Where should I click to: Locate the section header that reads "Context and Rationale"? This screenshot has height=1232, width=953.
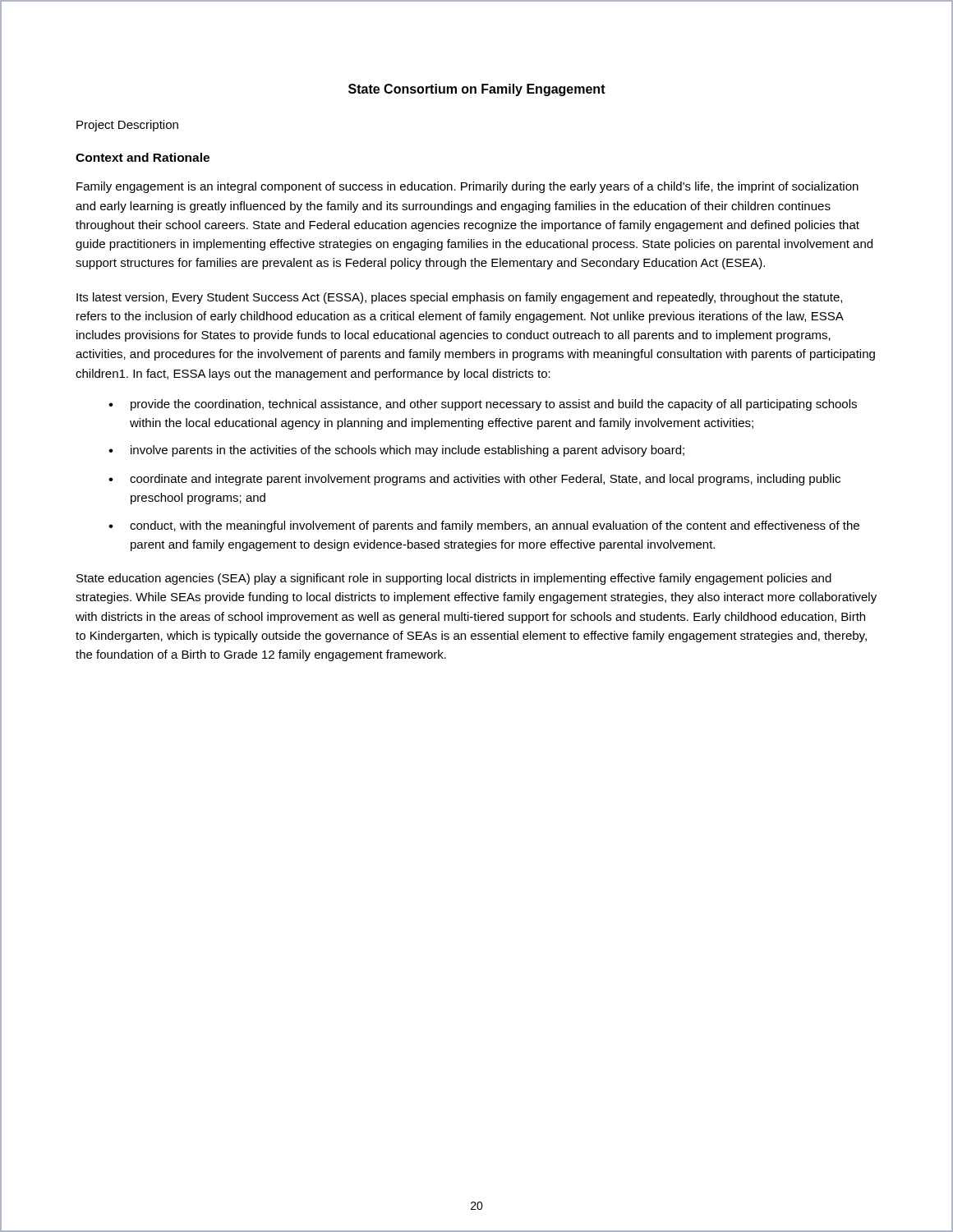click(x=143, y=158)
